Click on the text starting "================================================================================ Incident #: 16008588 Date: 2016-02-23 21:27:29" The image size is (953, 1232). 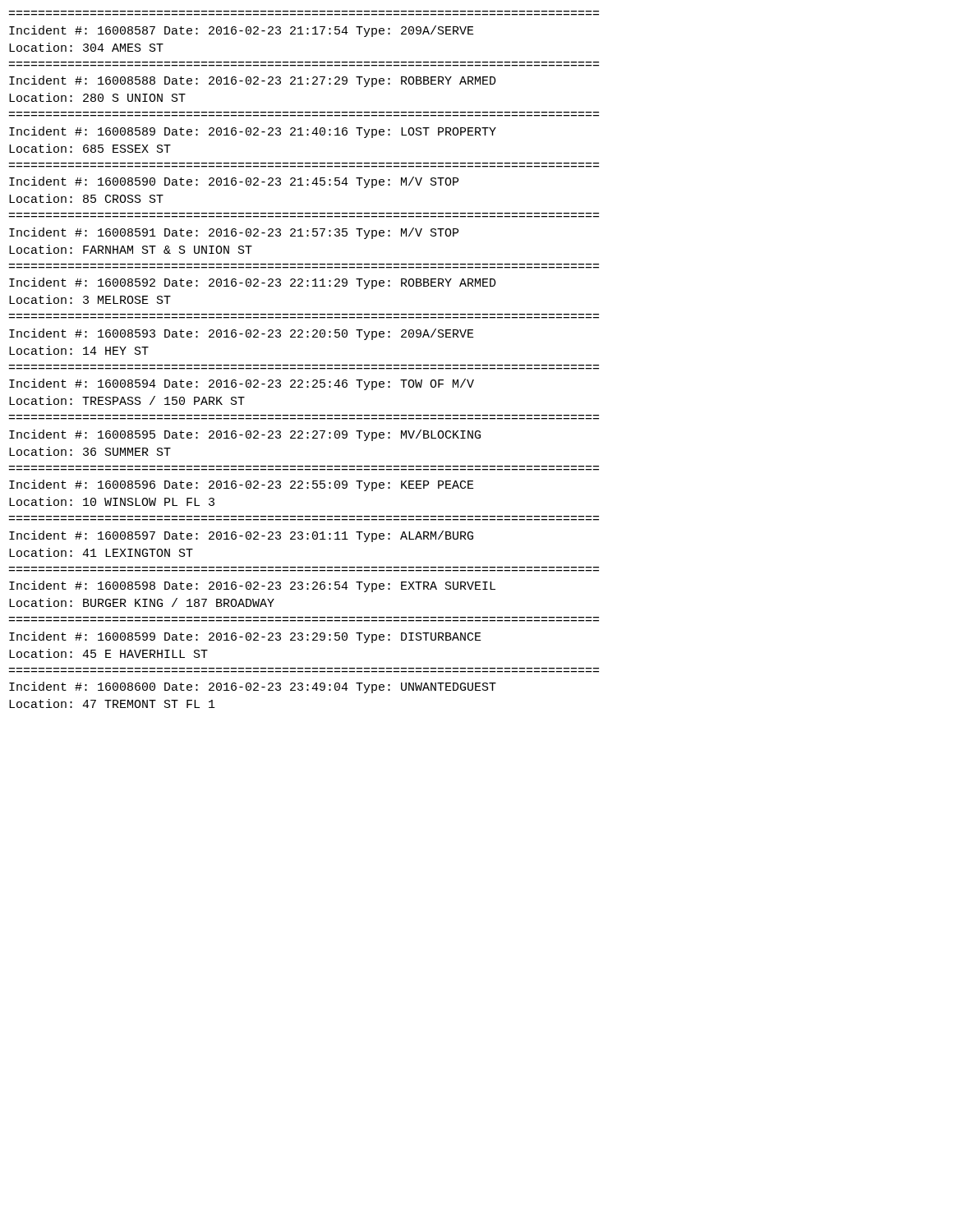[476, 82]
